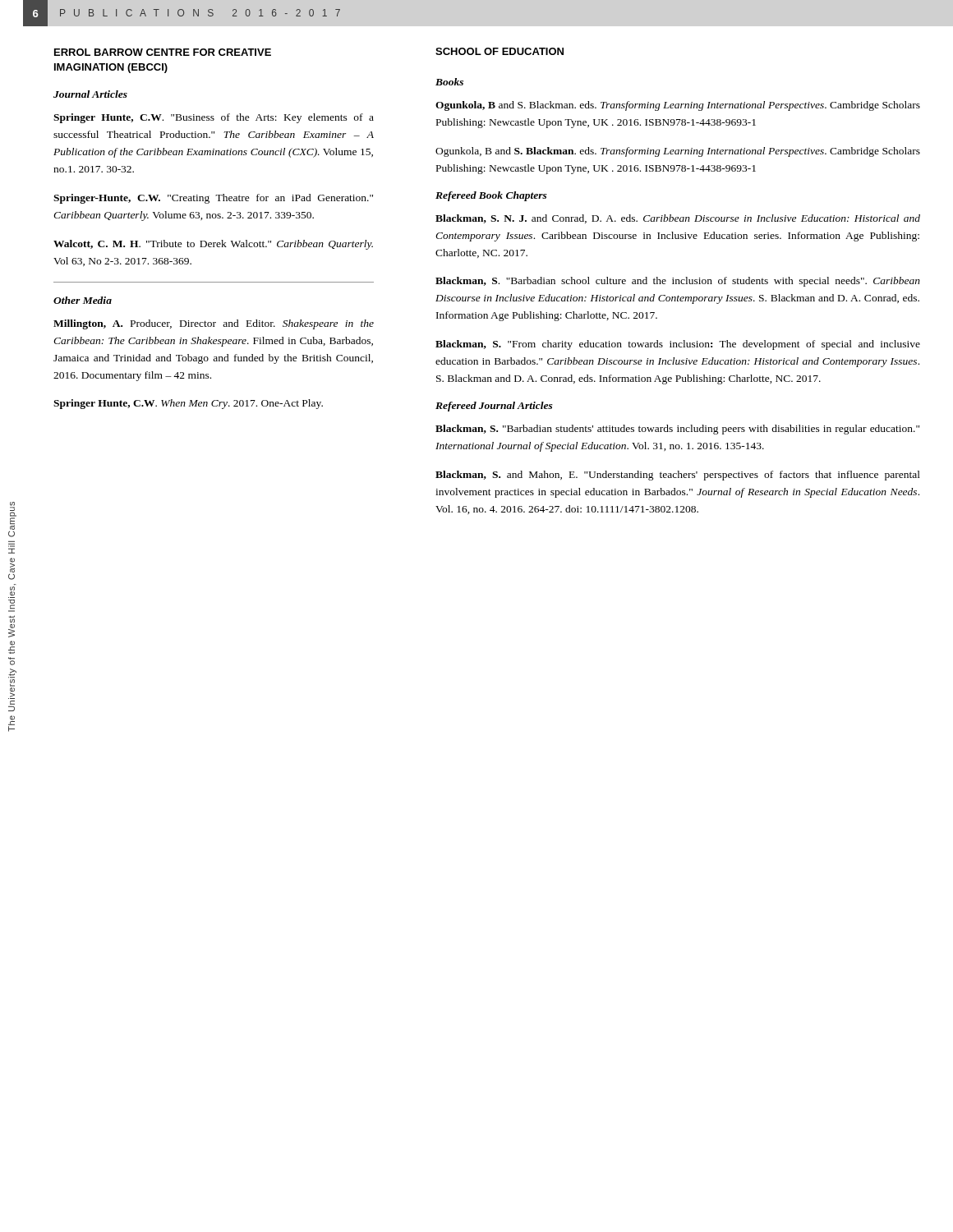Click the passage that begins "Walcott, C. M. H. "Tribute"
The image size is (953, 1232).
(214, 252)
